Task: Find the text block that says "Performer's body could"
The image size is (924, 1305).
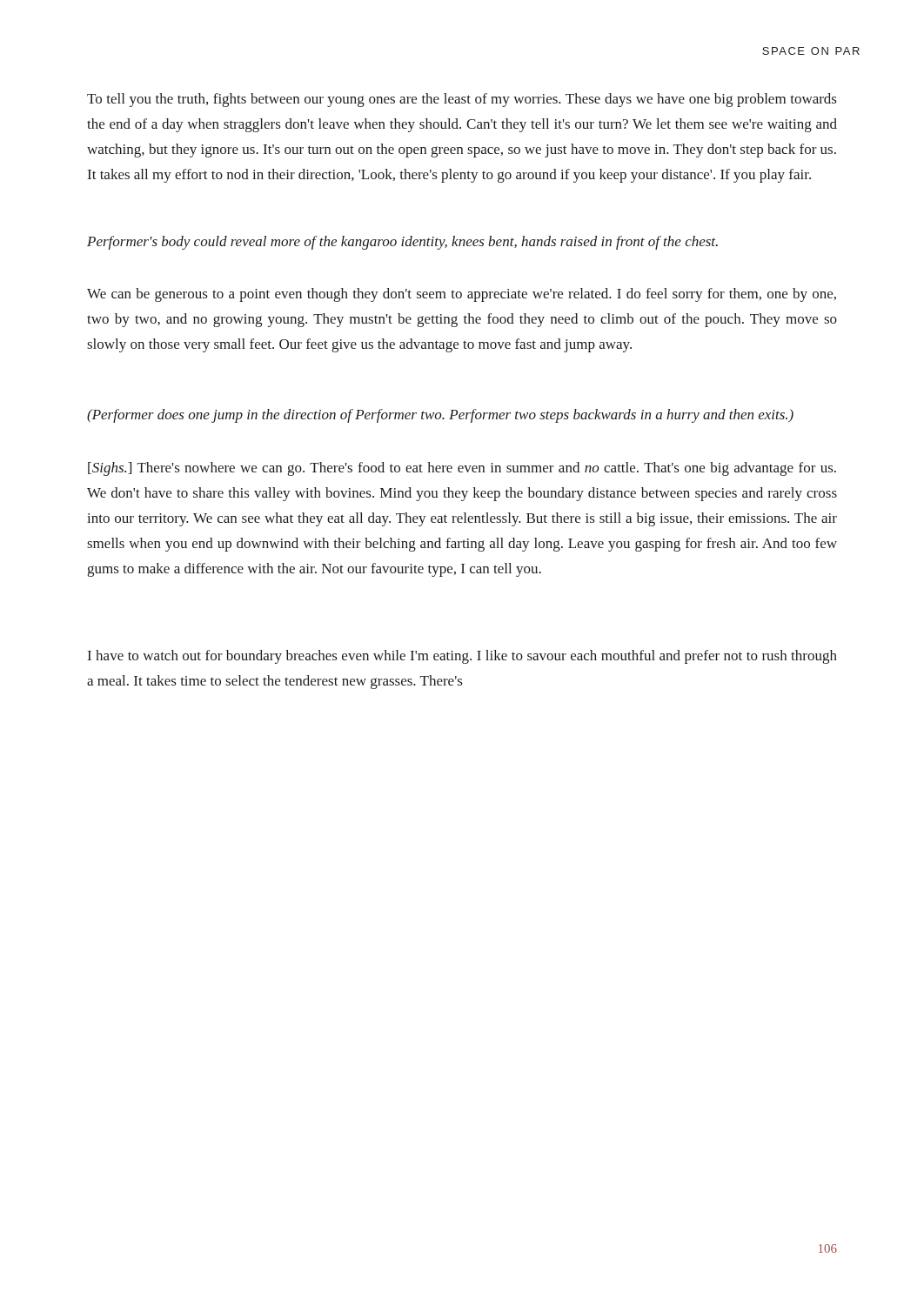Action: click(x=403, y=241)
